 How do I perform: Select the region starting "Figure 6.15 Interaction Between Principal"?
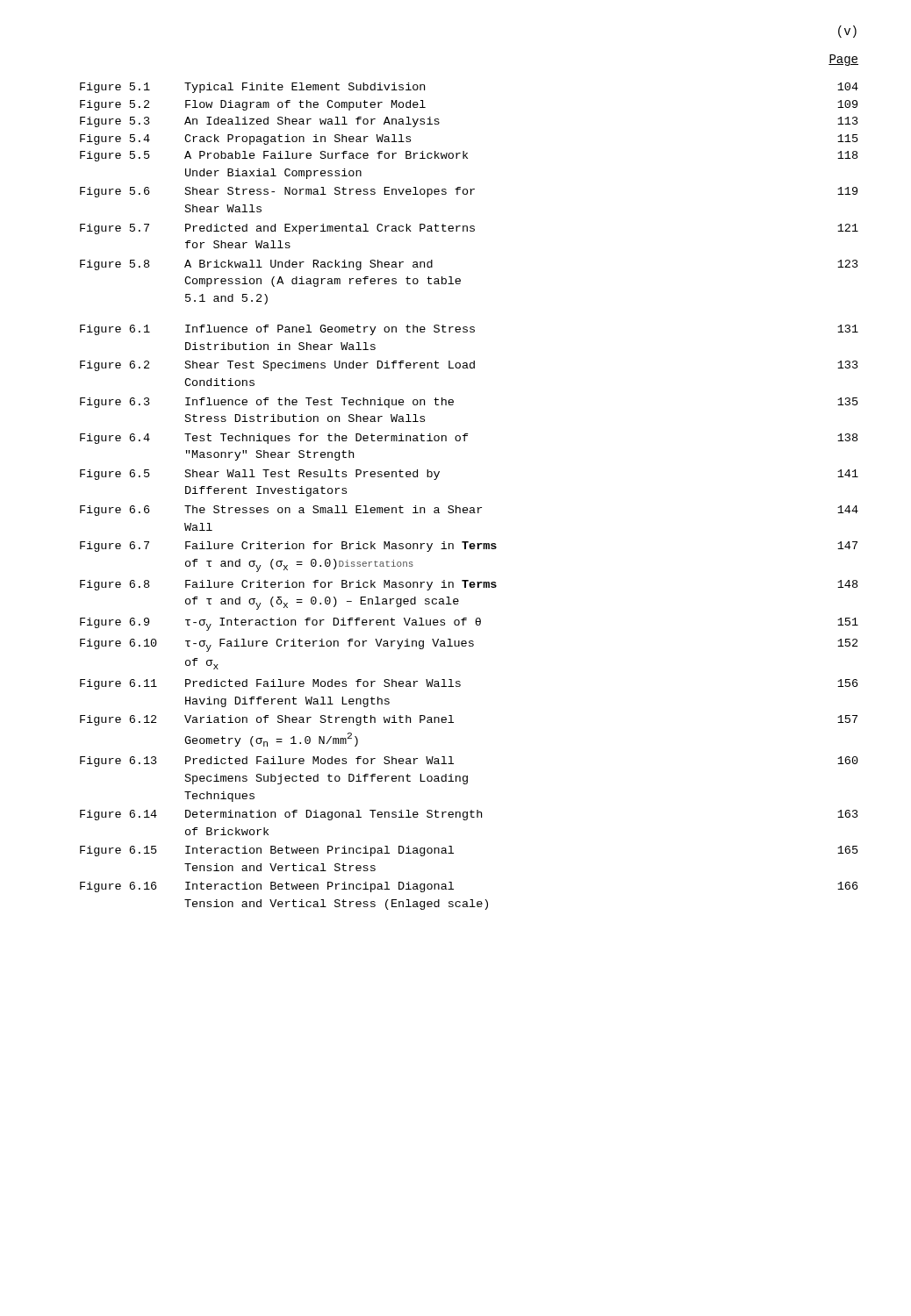point(118,851)
